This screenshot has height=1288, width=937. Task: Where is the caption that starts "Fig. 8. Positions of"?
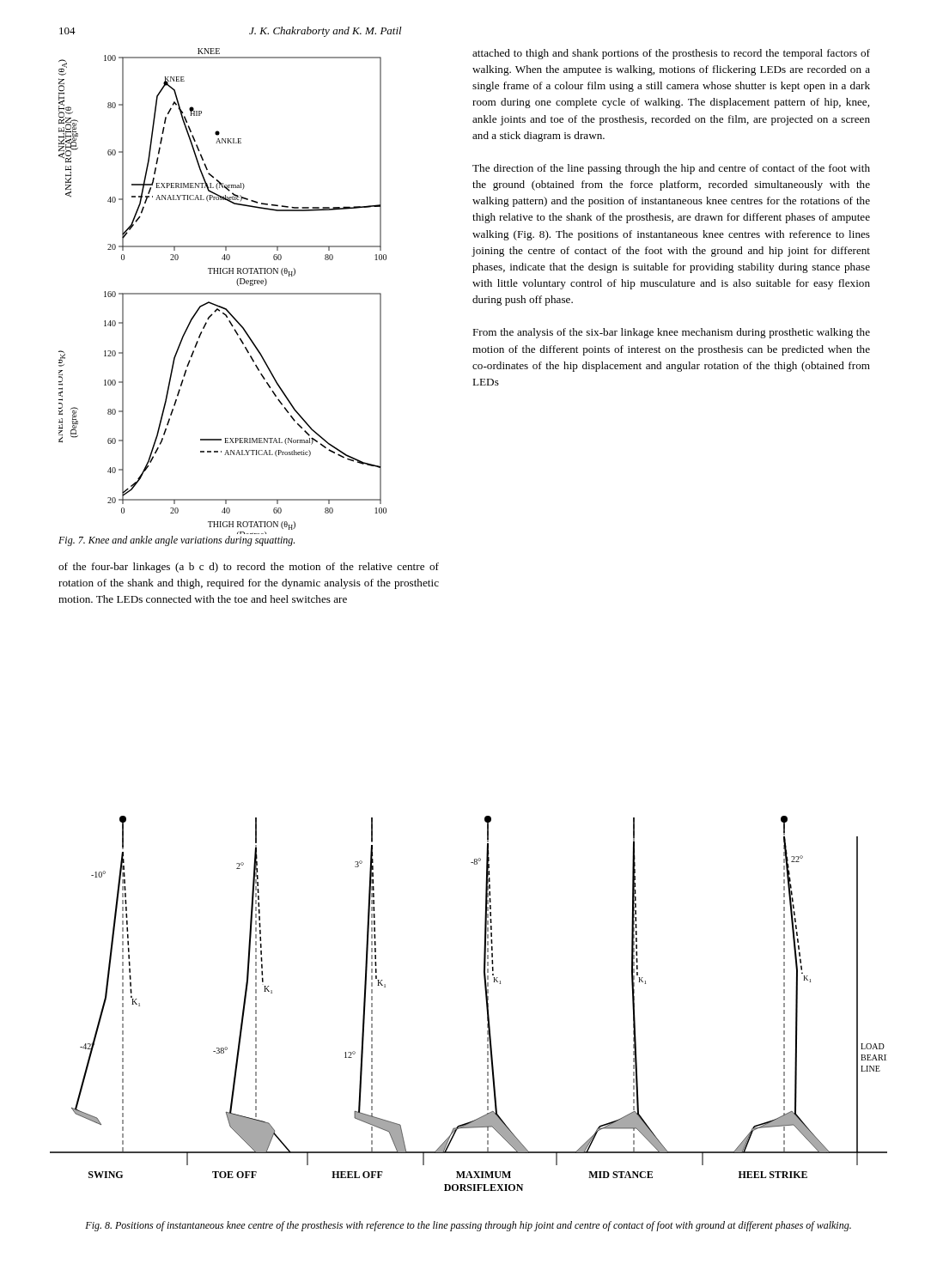click(468, 1225)
